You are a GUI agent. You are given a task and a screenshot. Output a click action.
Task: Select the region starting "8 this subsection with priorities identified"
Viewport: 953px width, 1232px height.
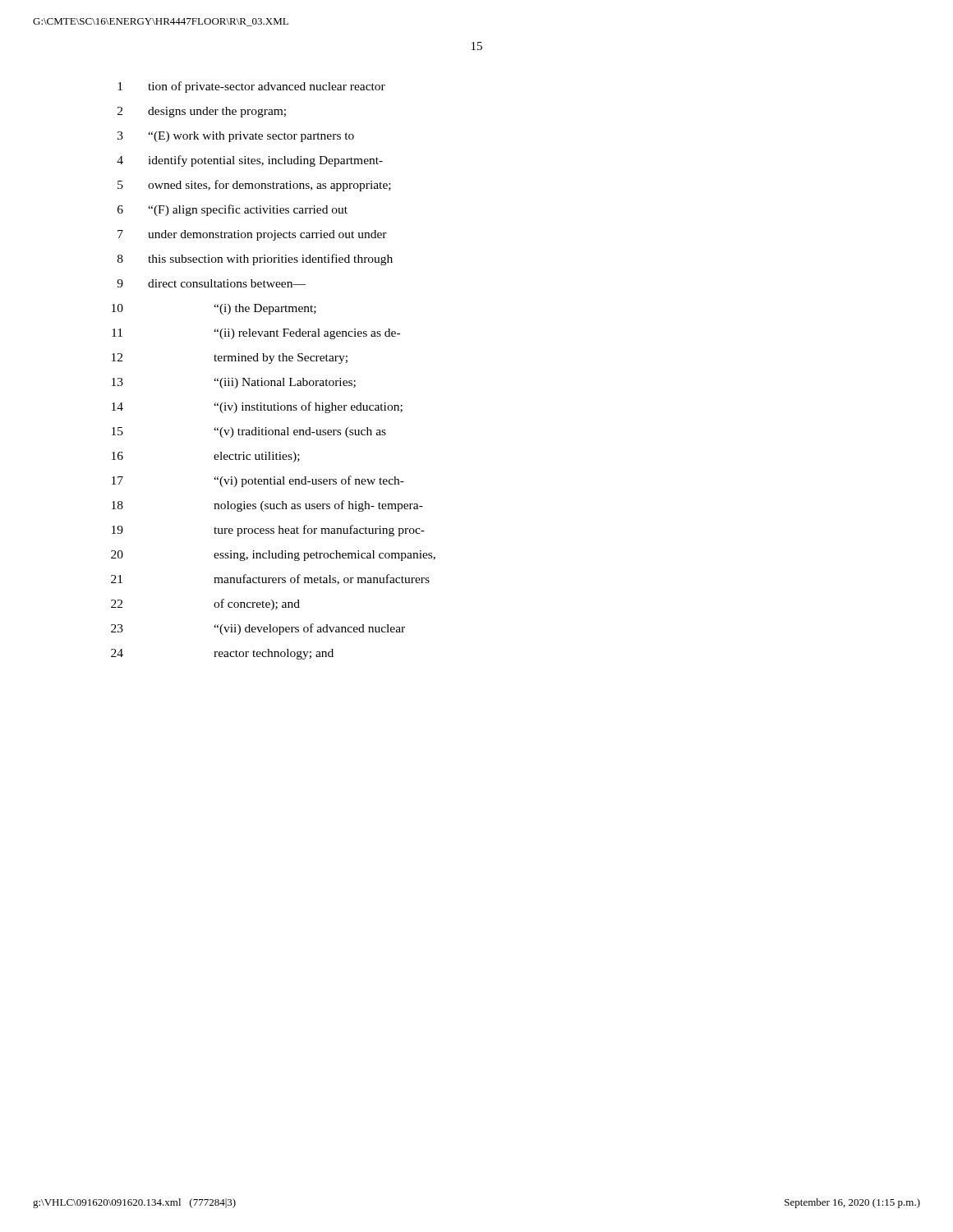point(255,260)
